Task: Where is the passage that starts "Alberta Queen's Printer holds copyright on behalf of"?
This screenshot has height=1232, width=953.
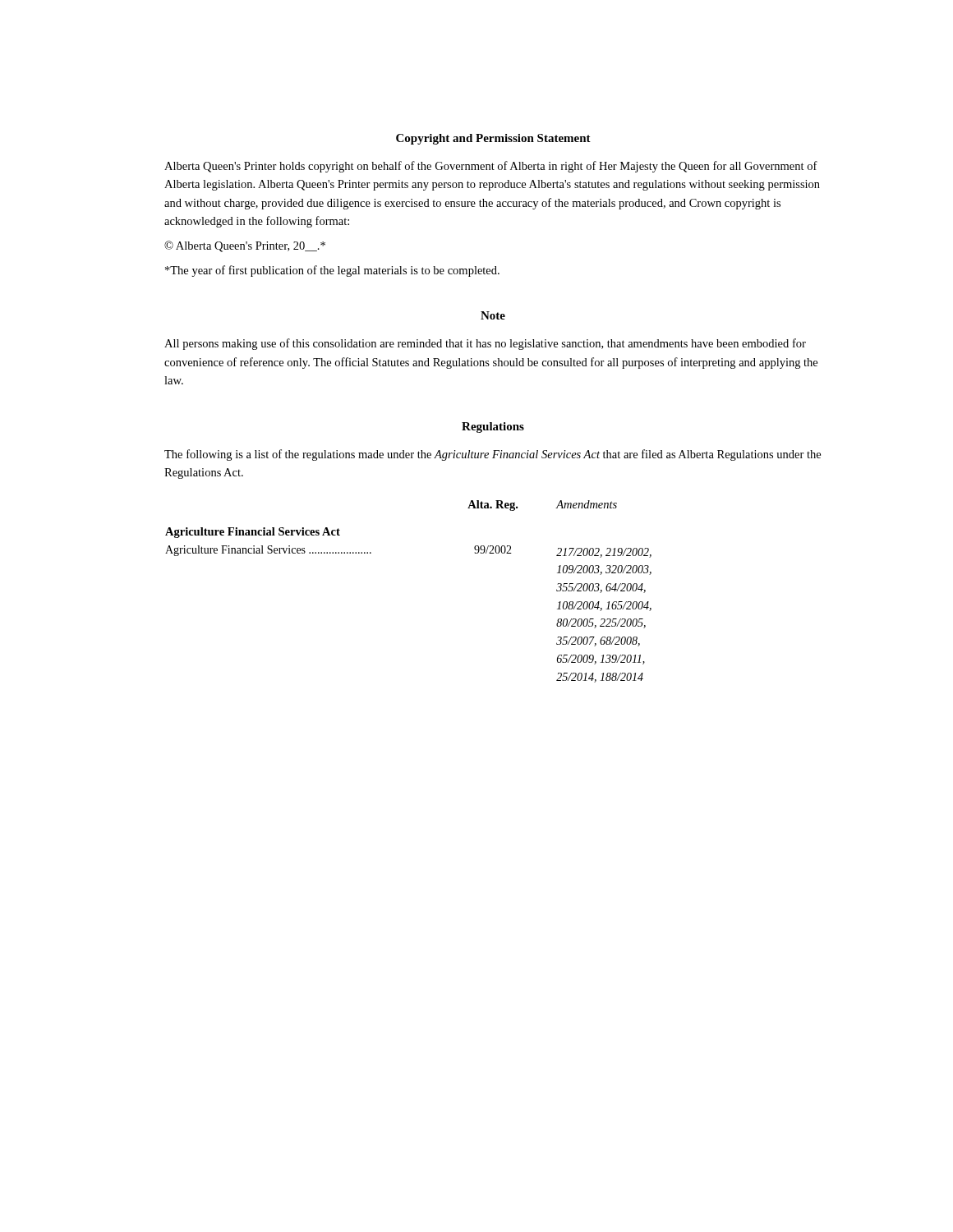Action: (492, 194)
